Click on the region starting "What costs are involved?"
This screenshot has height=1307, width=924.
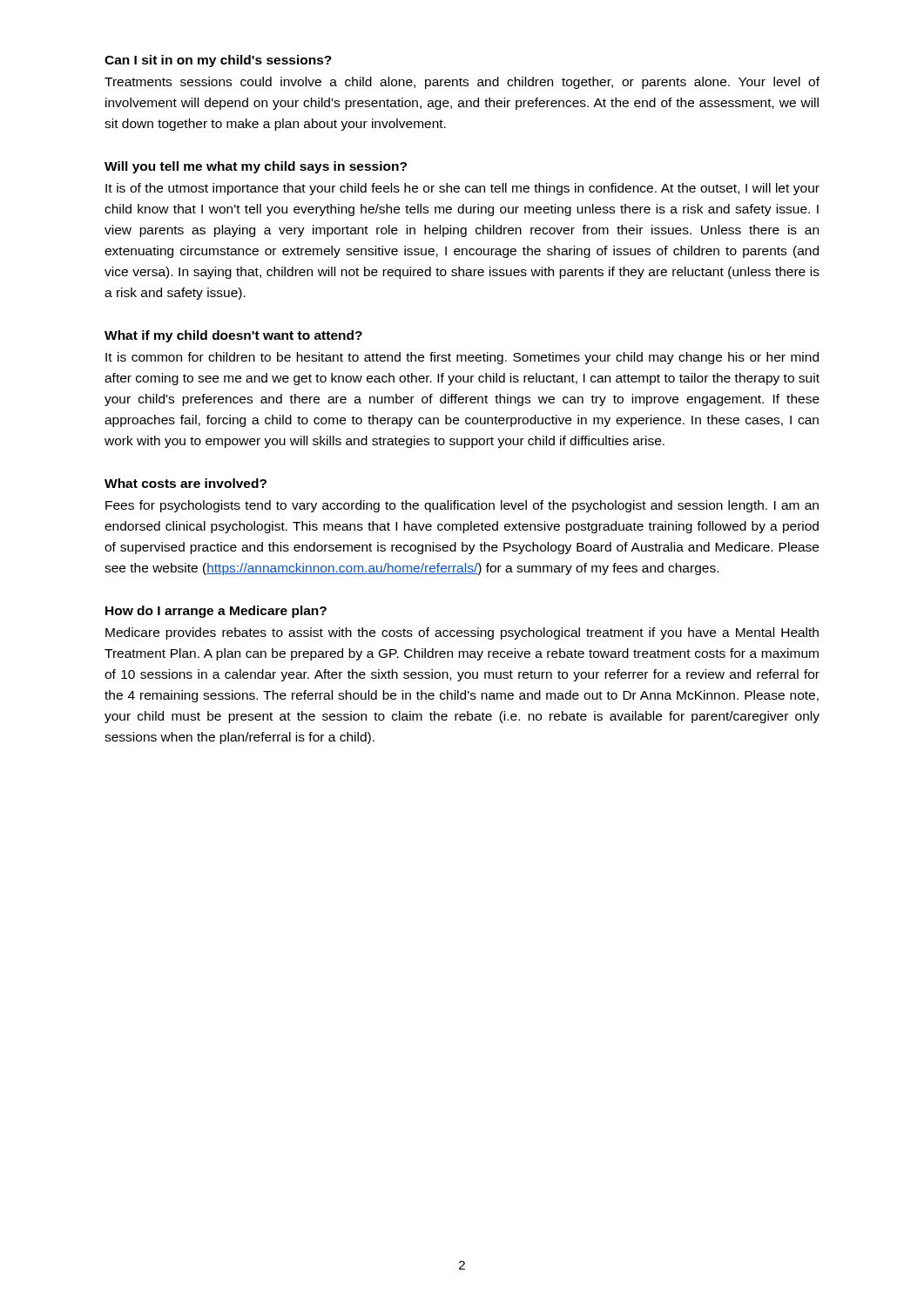click(185, 483)
